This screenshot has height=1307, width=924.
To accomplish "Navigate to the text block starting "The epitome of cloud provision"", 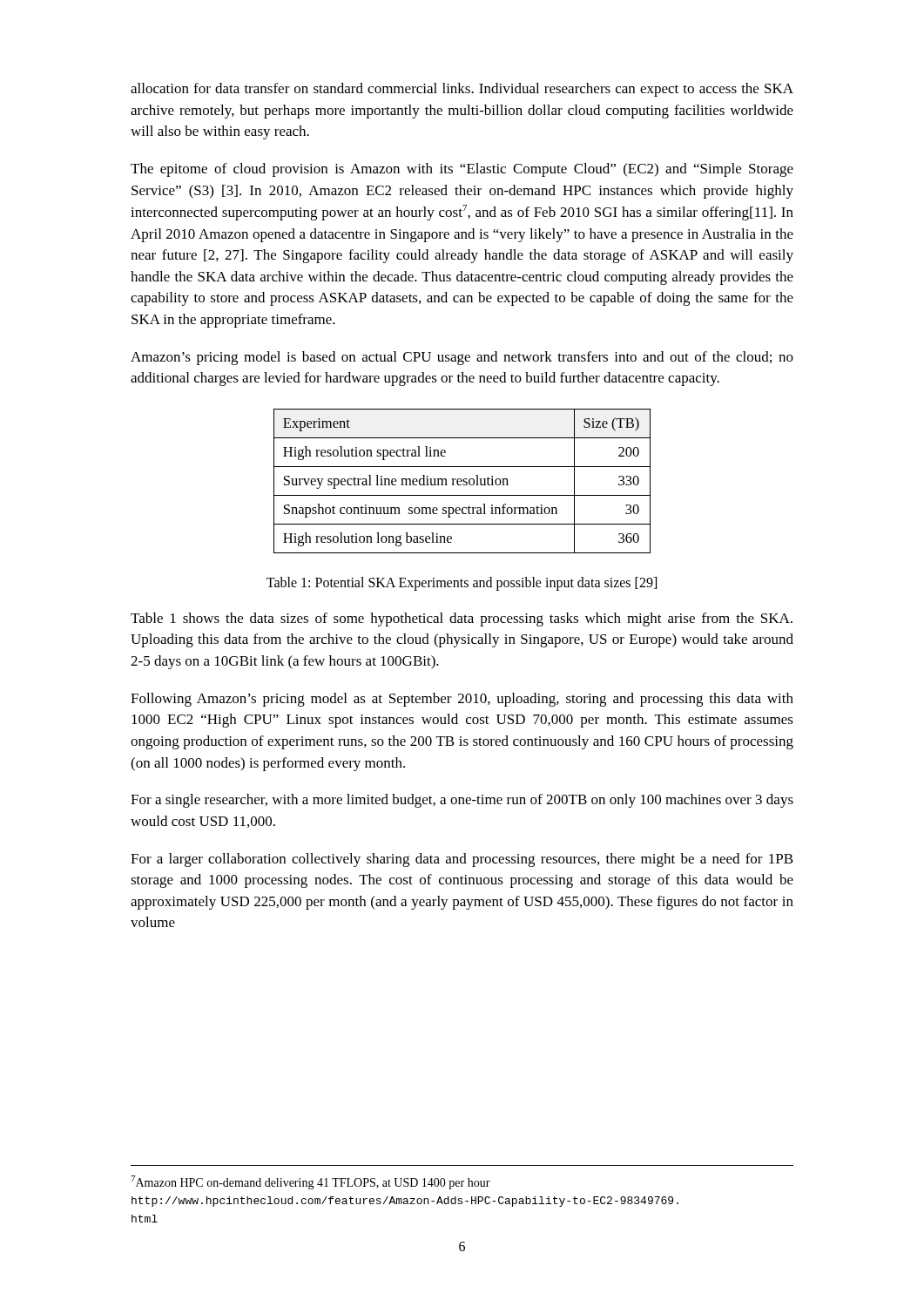I will pos(462,244).
